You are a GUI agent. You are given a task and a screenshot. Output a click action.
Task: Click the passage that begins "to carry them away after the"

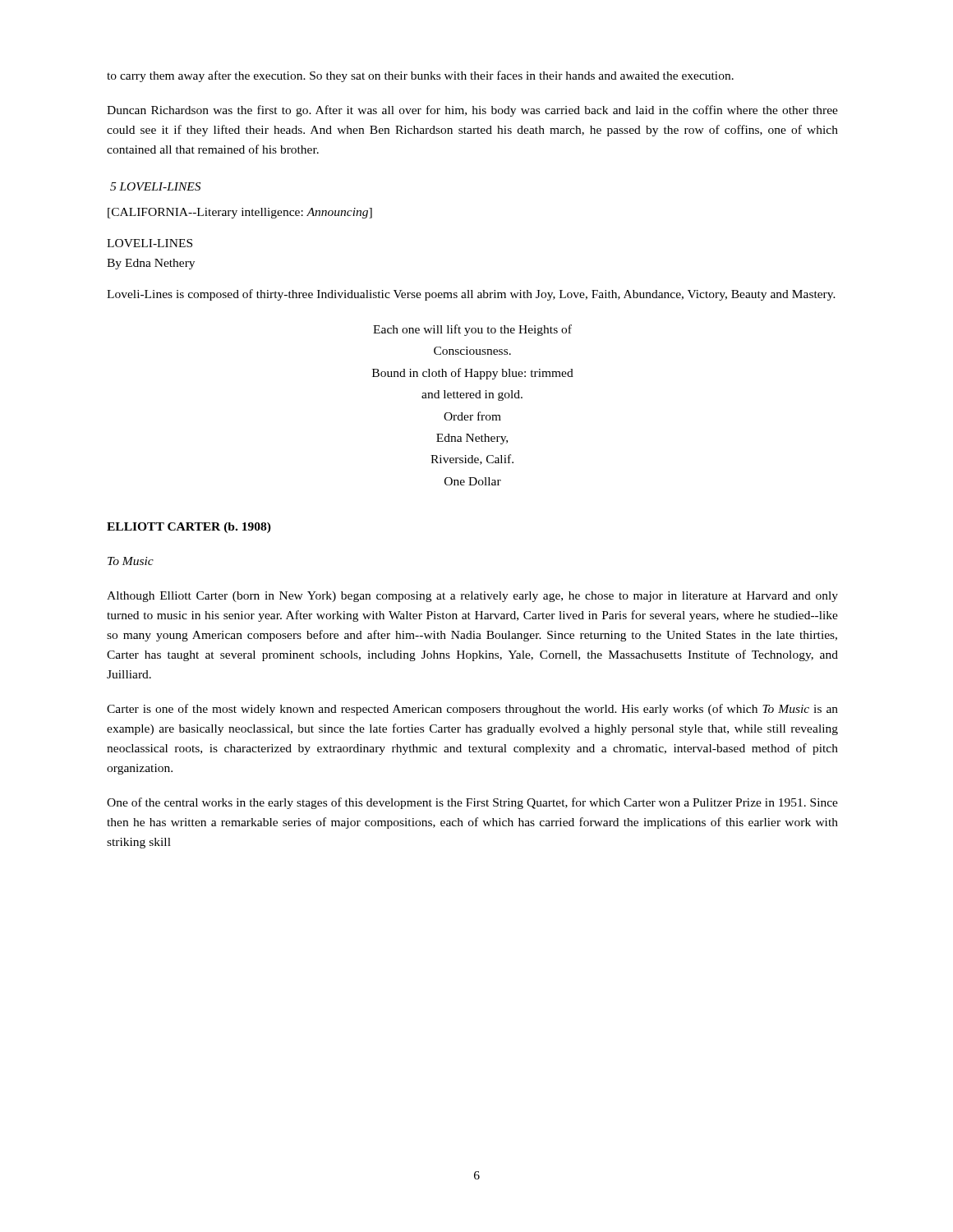pos(420,75)
